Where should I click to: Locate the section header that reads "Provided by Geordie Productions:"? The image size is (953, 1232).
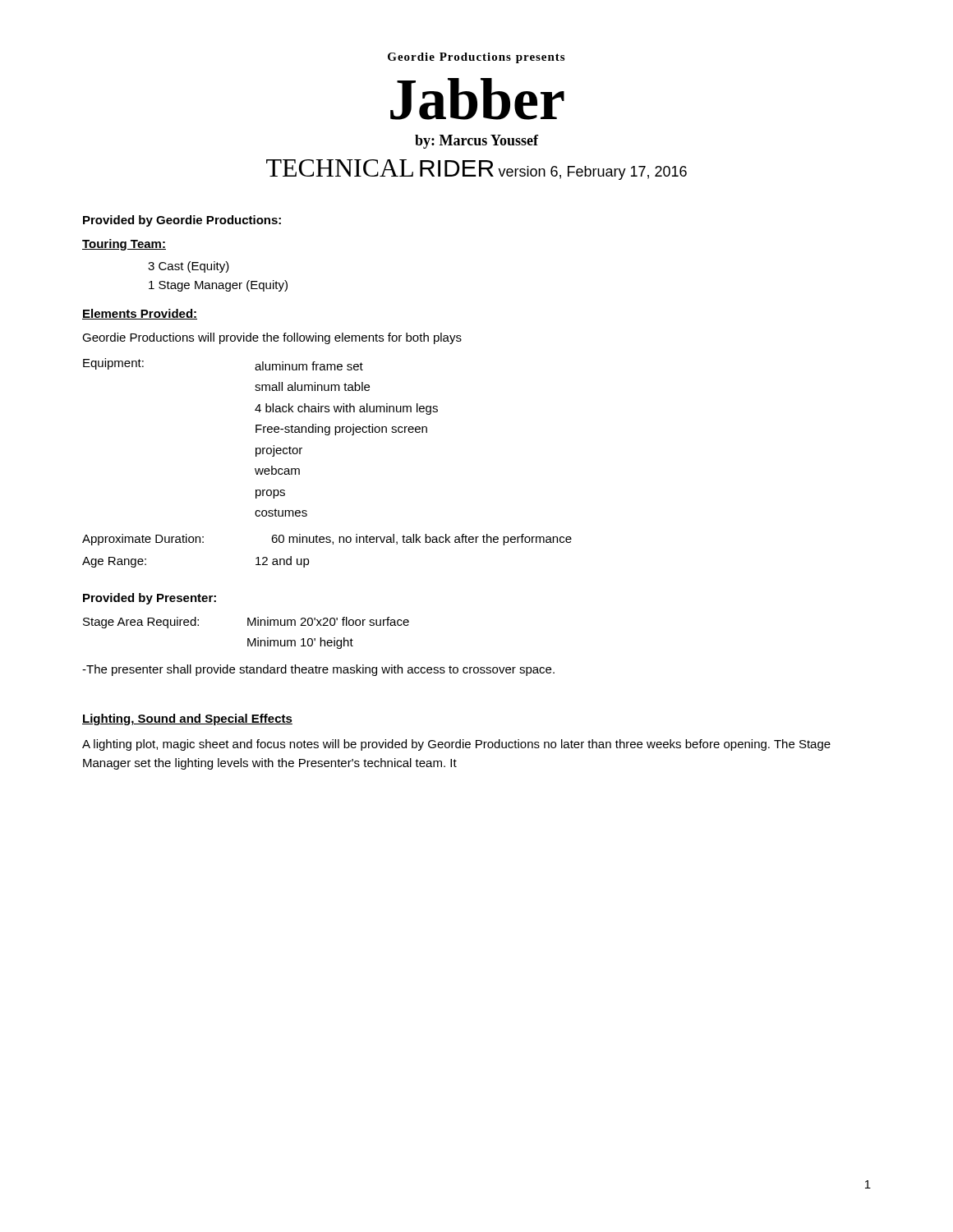tap(182, 220)
